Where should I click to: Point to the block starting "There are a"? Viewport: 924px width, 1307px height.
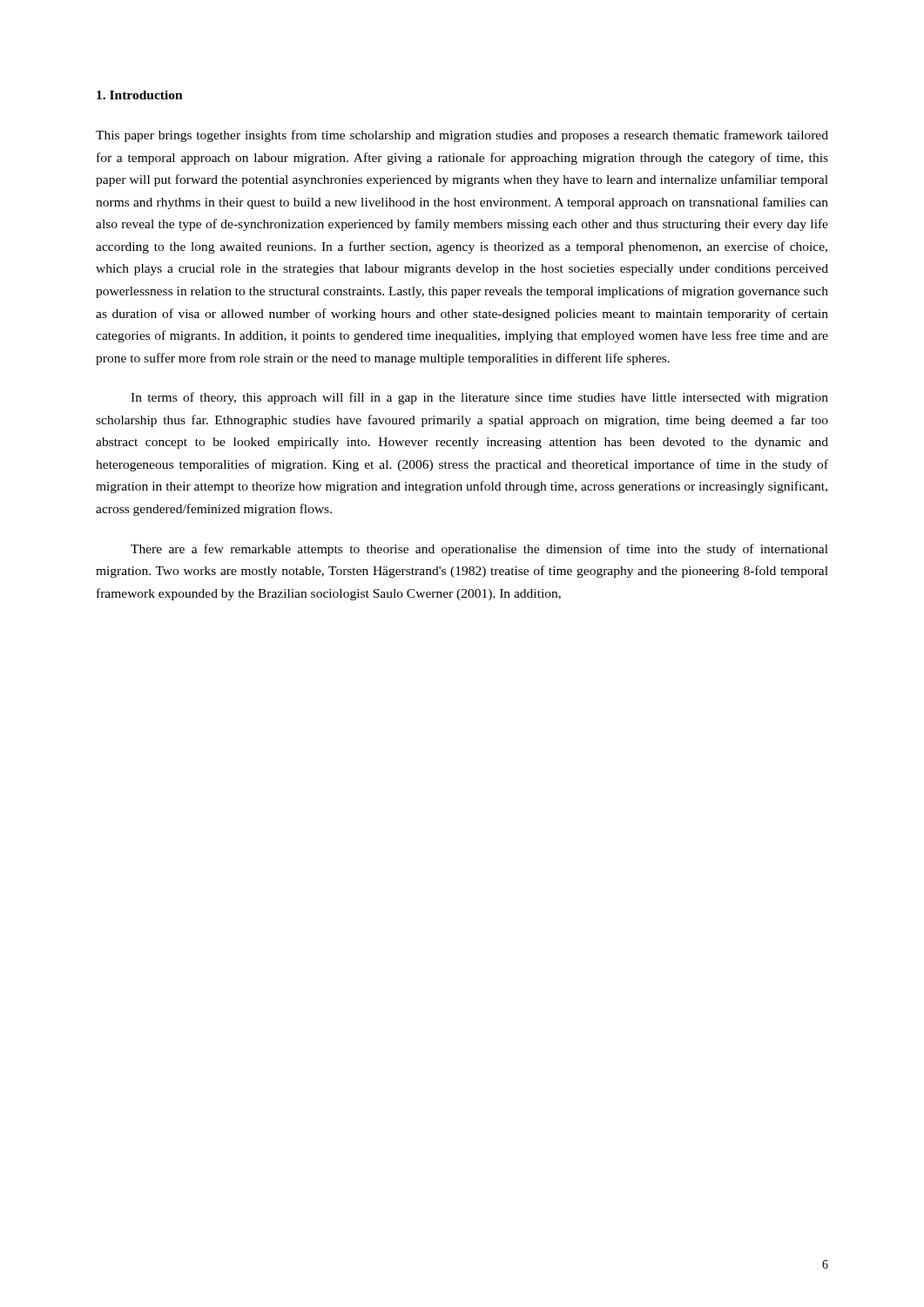click(x=462, y=570)
